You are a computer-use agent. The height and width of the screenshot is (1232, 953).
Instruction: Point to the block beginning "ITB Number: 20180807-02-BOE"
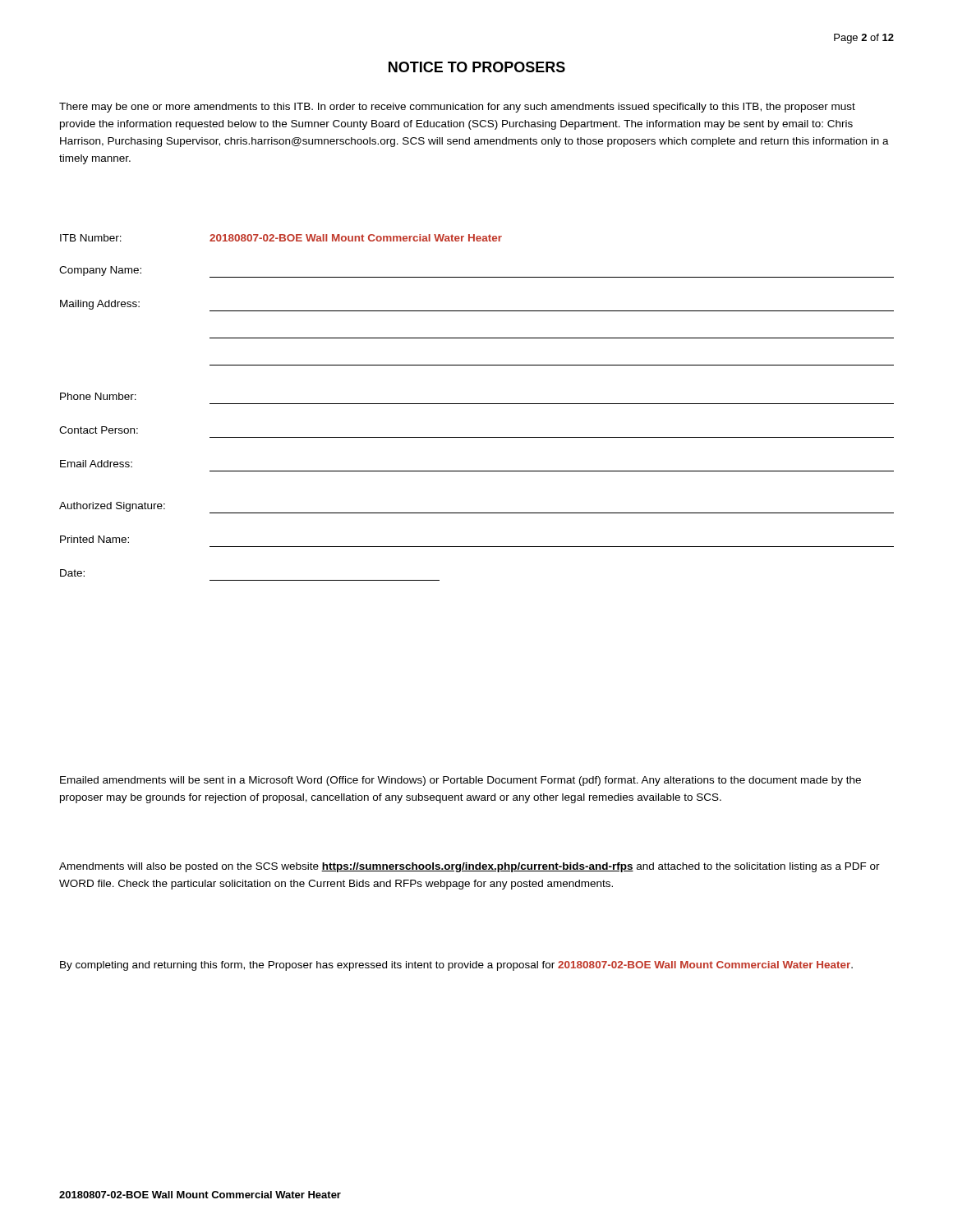click(x=476, y=405)
